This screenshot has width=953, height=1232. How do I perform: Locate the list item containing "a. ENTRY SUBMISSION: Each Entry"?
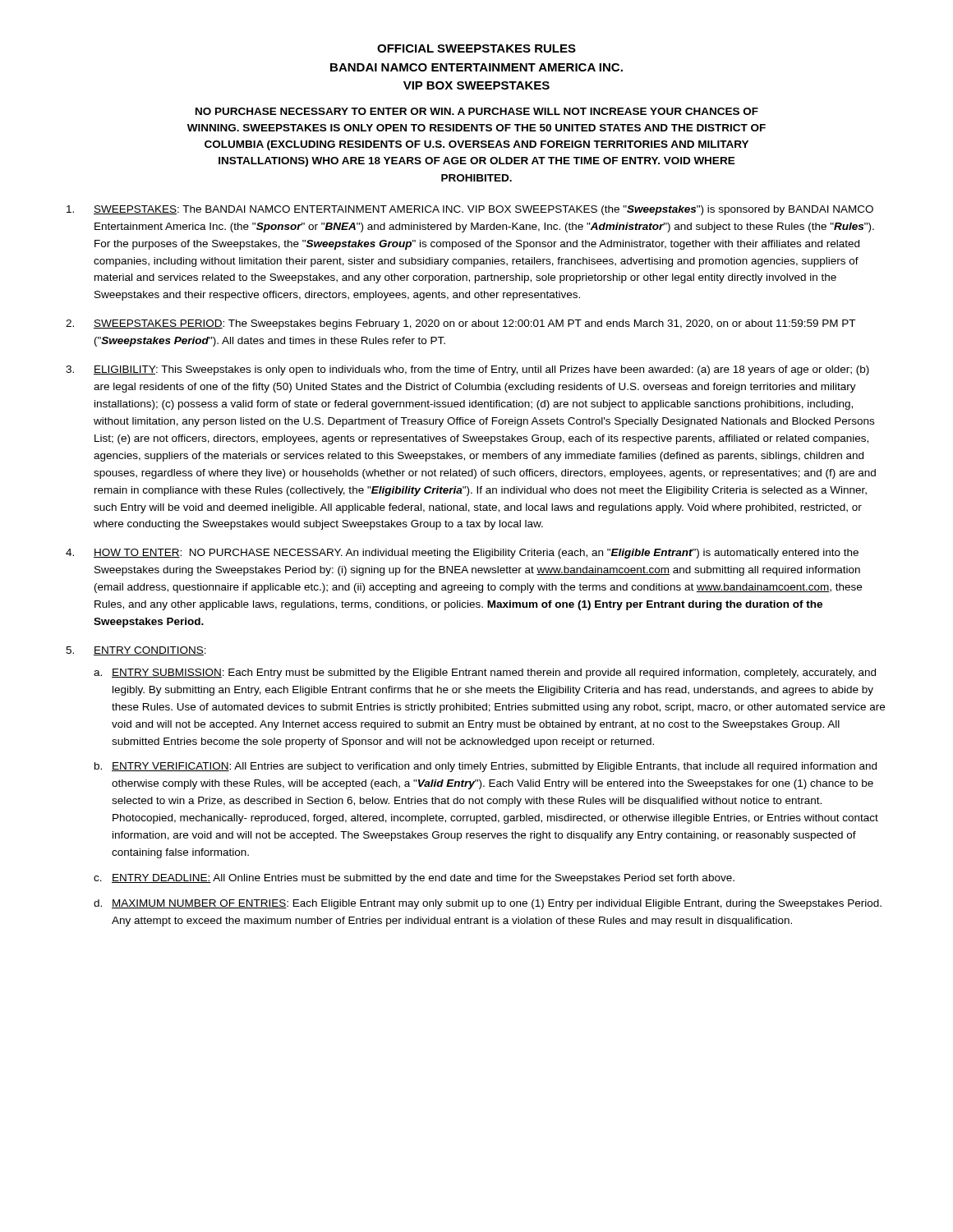(x=490, y=706)
